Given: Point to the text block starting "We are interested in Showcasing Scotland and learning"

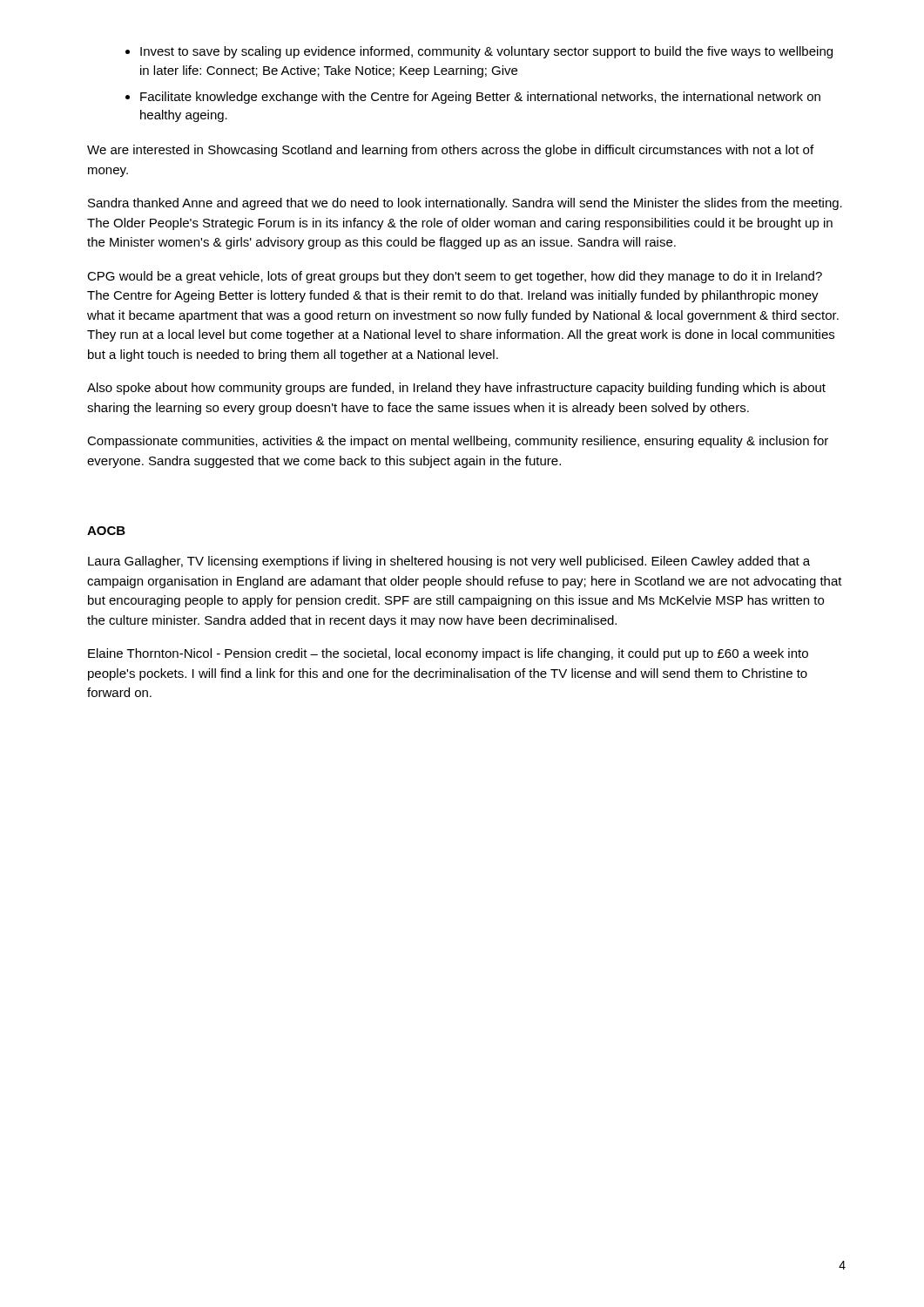Looking at the screenshot, I should pos(450,159).
